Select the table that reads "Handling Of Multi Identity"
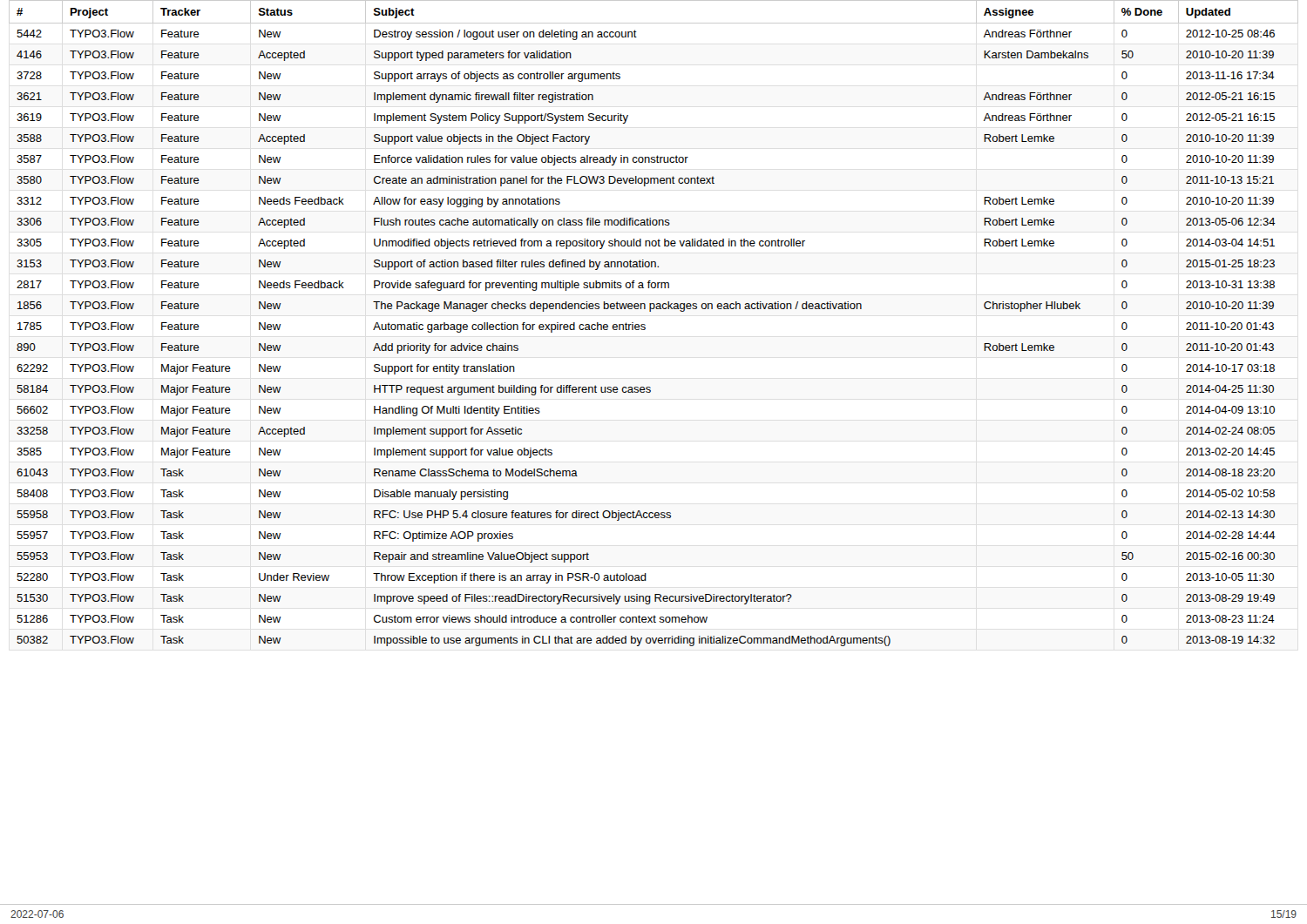This screenshot has width=1307, height=924. pos(654,325)
